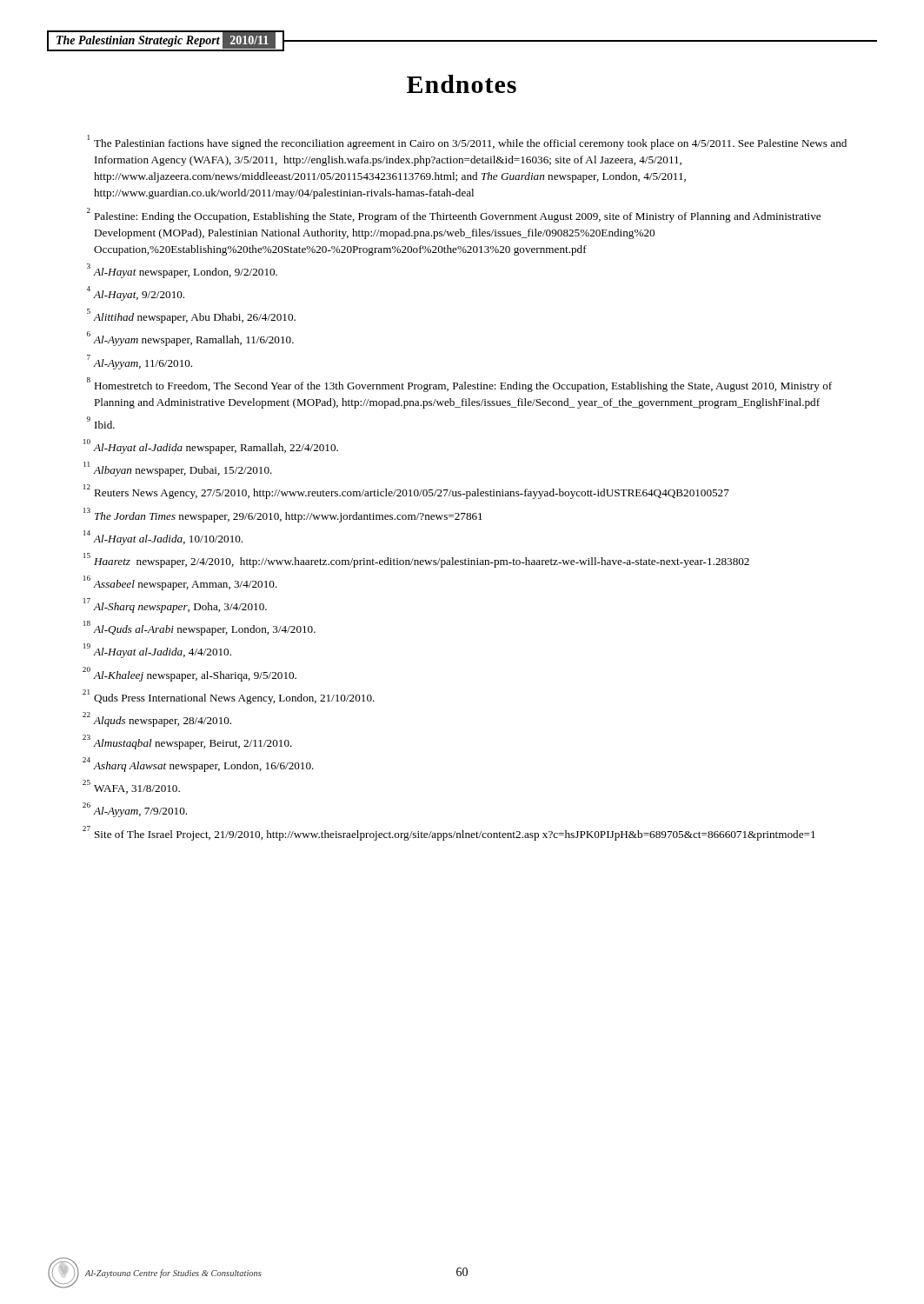The height and width of the screenshot is (1304, 924).
Task: Where does it say "20 Al-Khaleej newspaper, al-Shariqa, 9/5/2010."?
Action: tap(189, 674)
